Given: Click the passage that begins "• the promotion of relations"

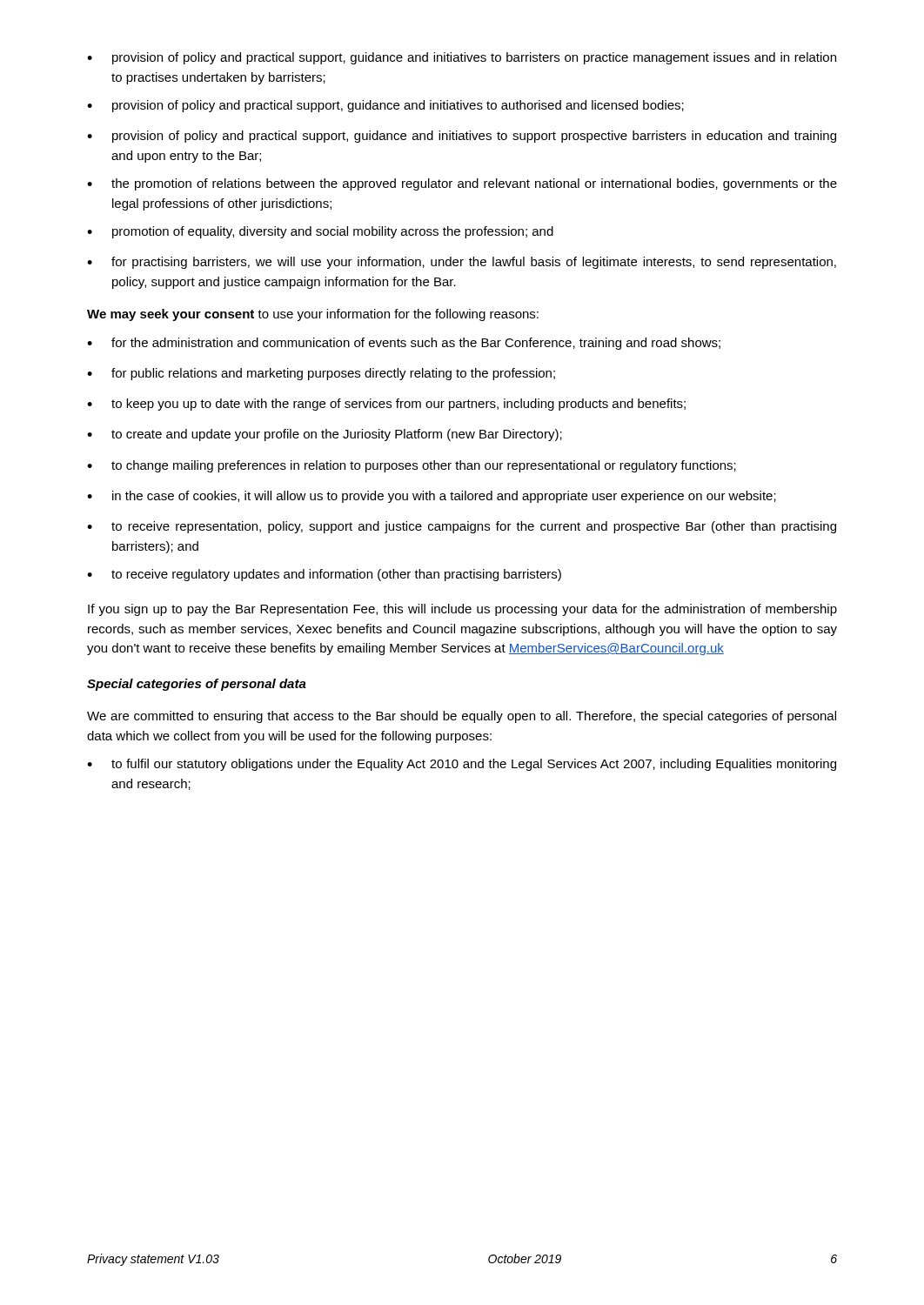Looking at the screenshot, I should tap(462, 194).
